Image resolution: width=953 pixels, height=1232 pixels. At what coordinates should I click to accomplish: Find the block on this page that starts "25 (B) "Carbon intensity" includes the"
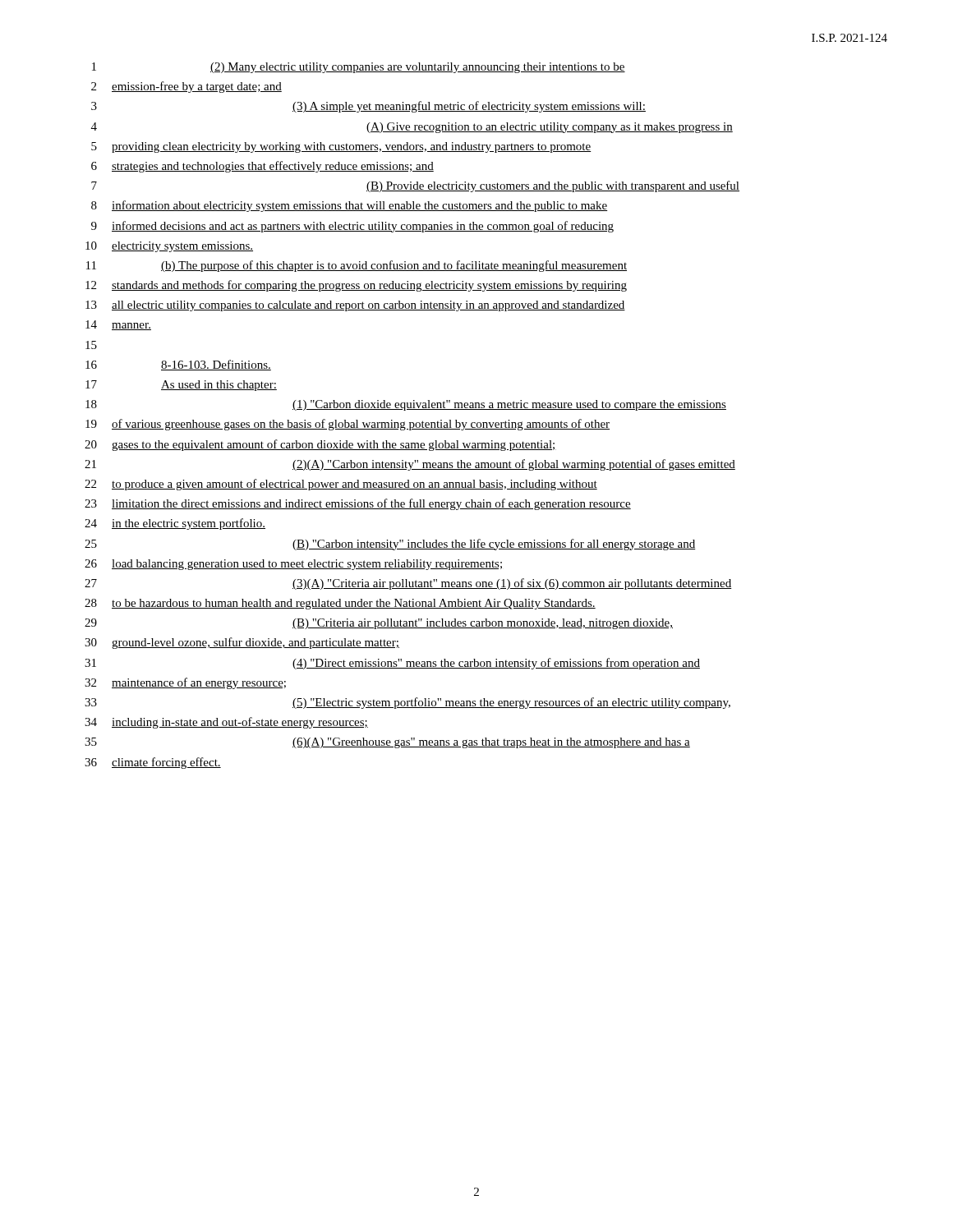pyautogui.click(x=476, y=543)
